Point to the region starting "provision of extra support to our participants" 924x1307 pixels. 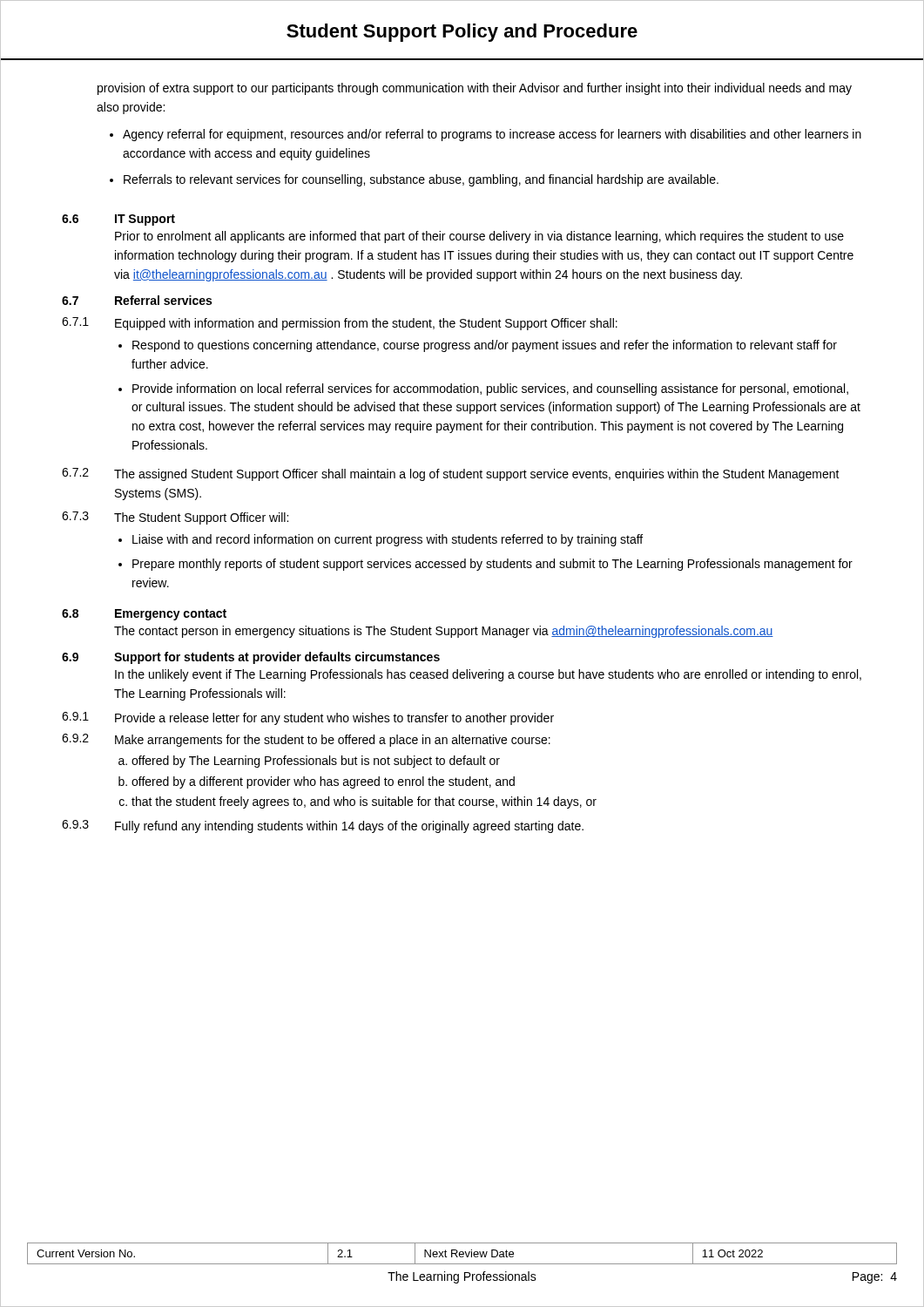pos(474,97)
